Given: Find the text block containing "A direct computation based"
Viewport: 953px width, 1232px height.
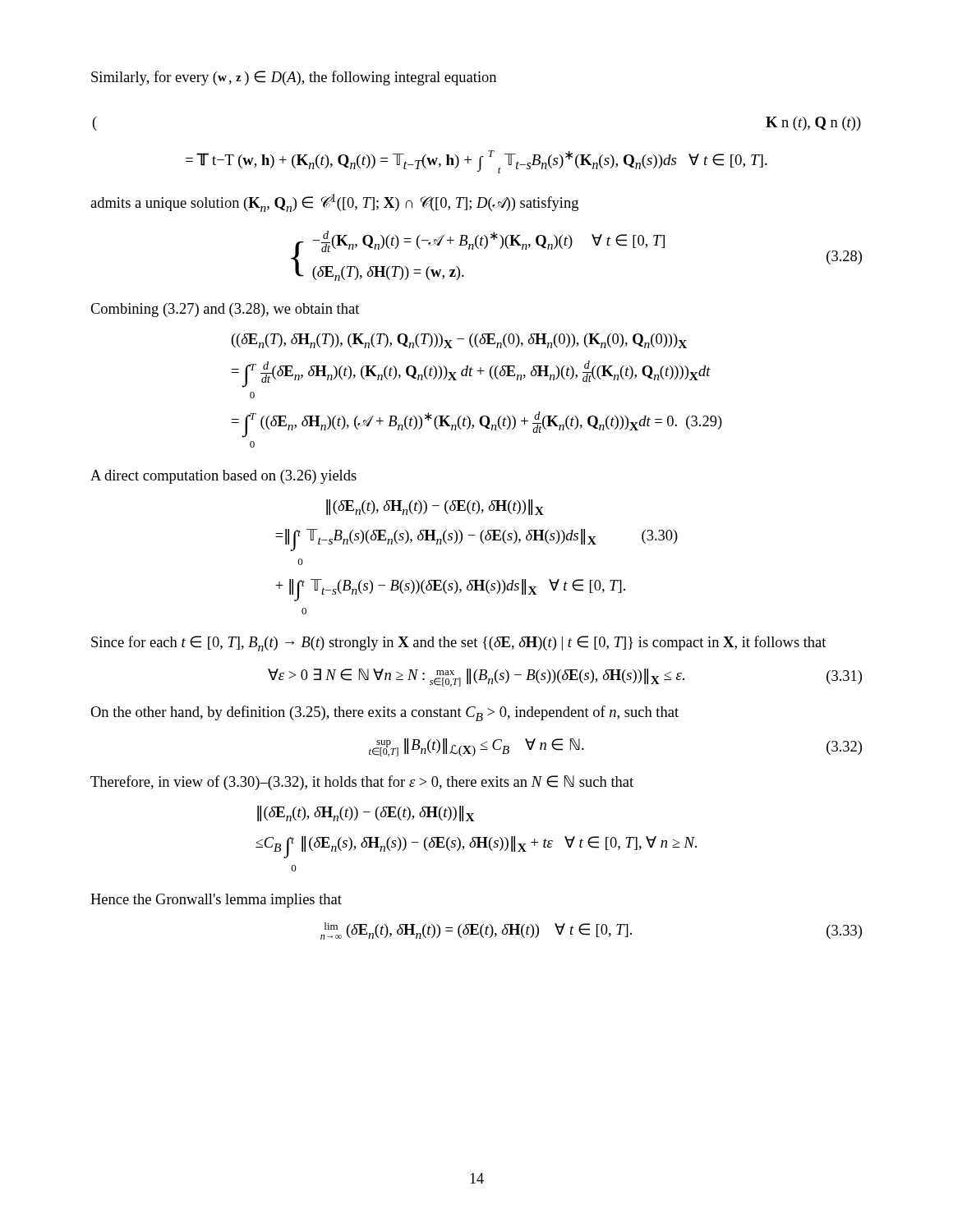Looking at the screenshot, I should 224,476.
